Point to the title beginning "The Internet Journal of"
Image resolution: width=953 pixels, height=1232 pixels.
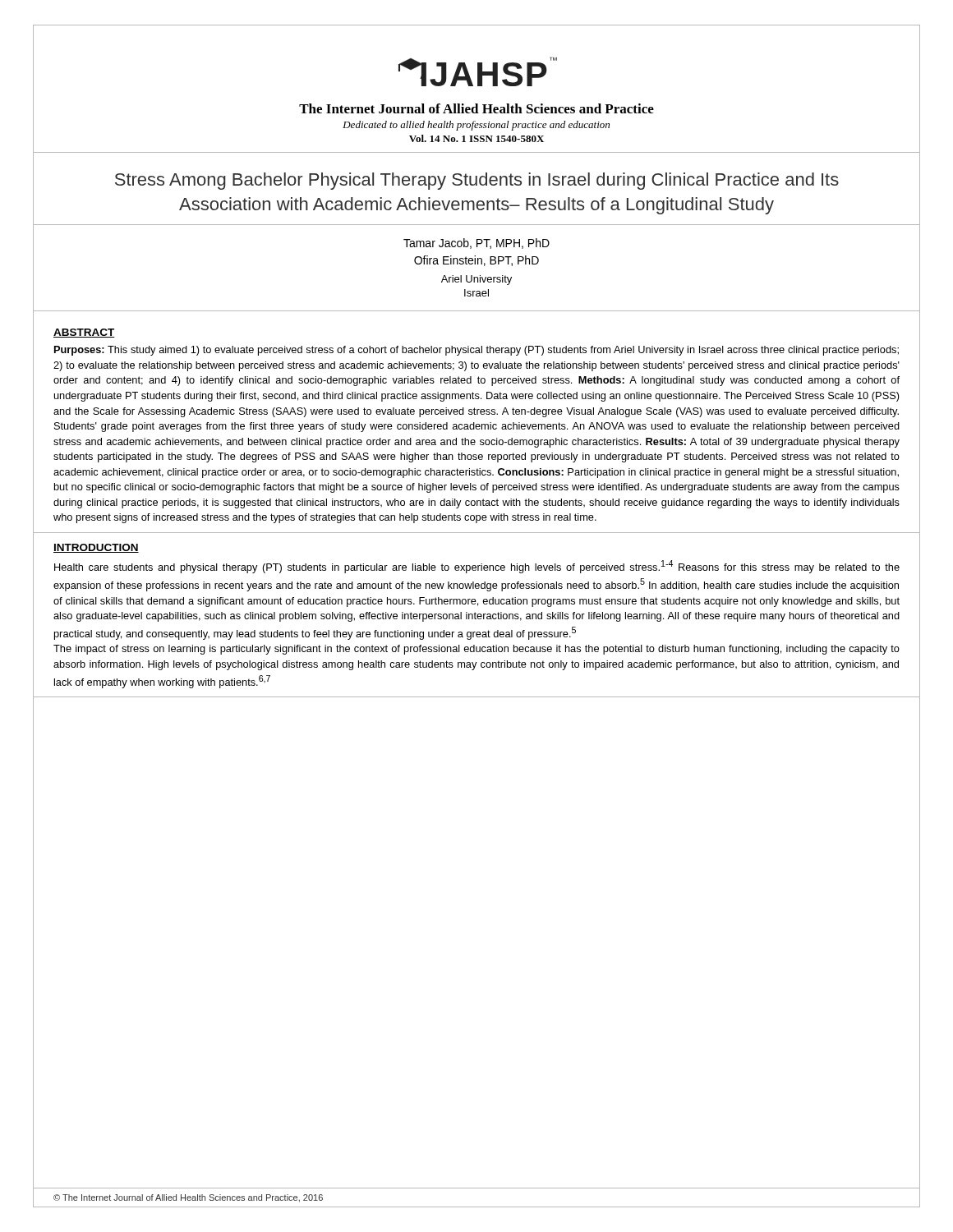(x=476, y=123)
